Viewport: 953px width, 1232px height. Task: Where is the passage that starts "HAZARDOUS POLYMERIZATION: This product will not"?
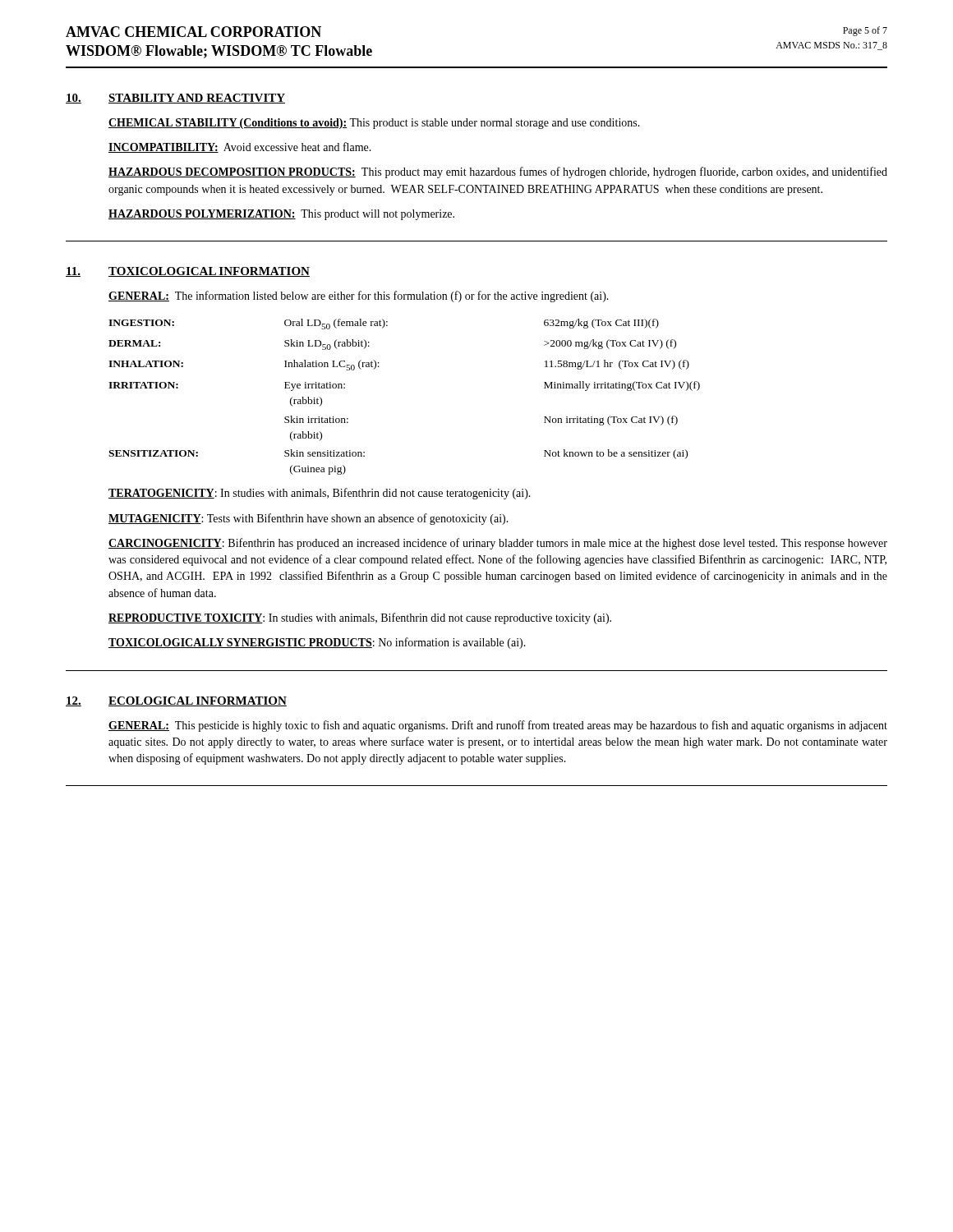(x=282, y=214)
